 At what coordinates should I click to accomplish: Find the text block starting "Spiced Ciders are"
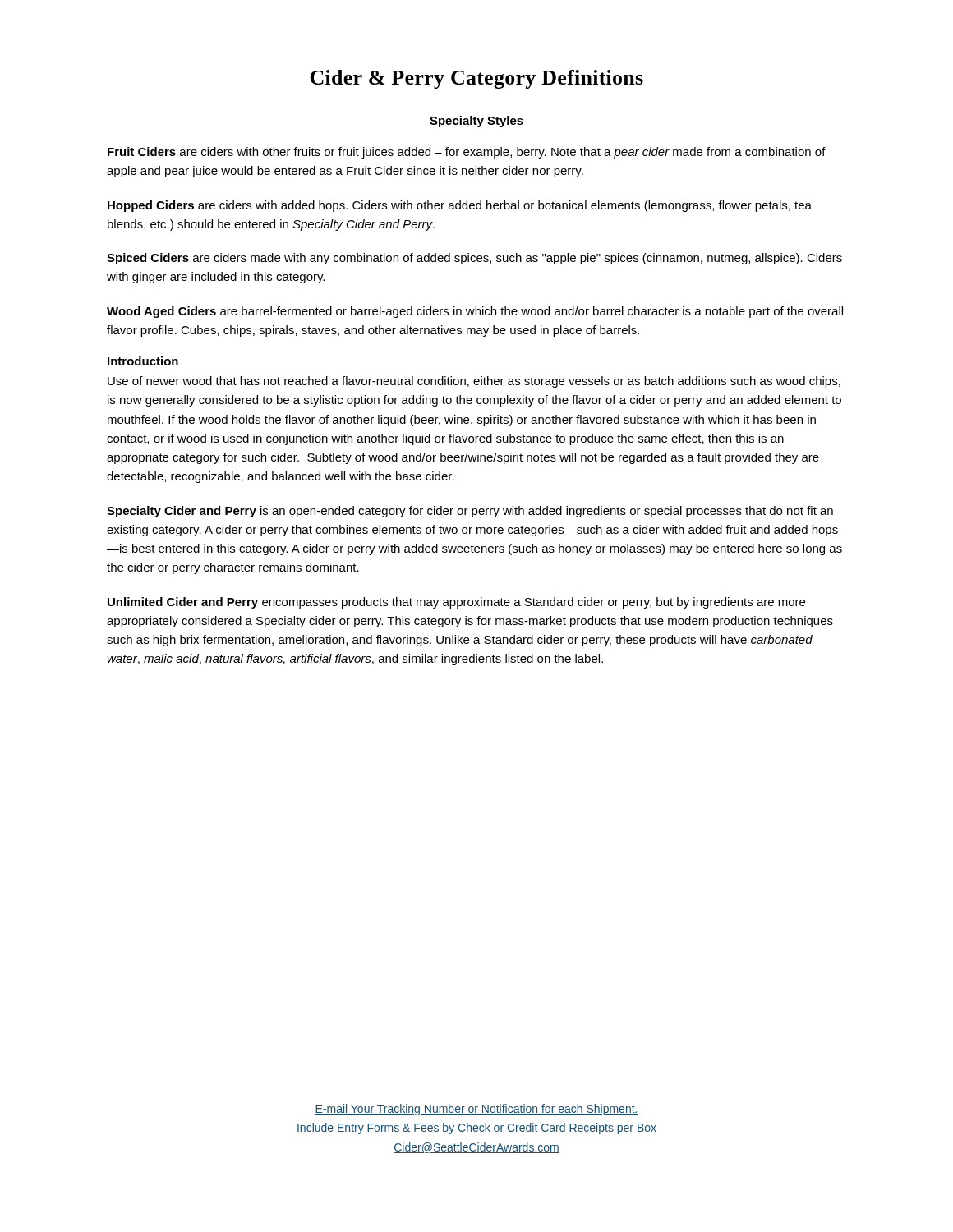(x=475, y=267)
